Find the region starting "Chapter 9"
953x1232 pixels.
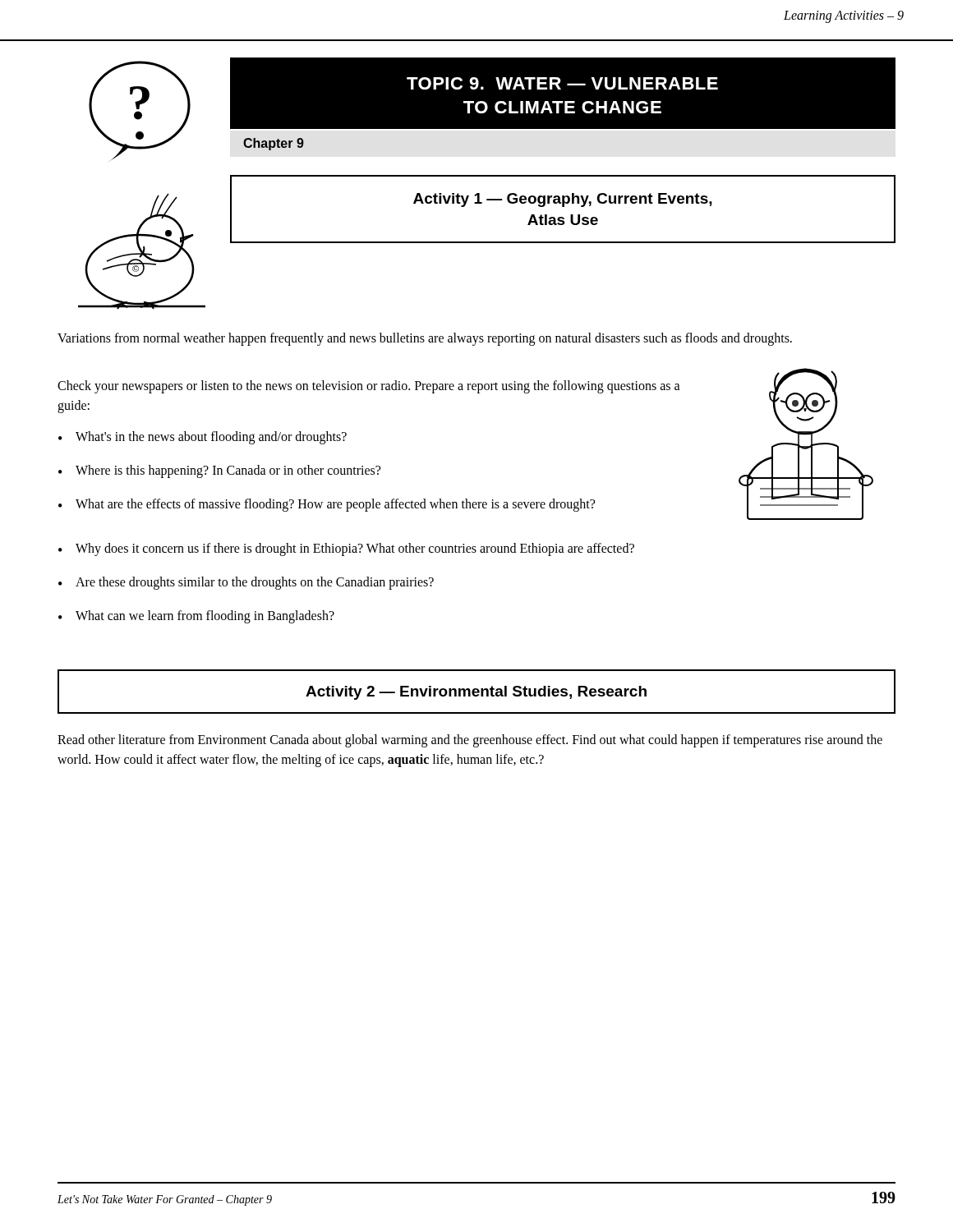274,143
